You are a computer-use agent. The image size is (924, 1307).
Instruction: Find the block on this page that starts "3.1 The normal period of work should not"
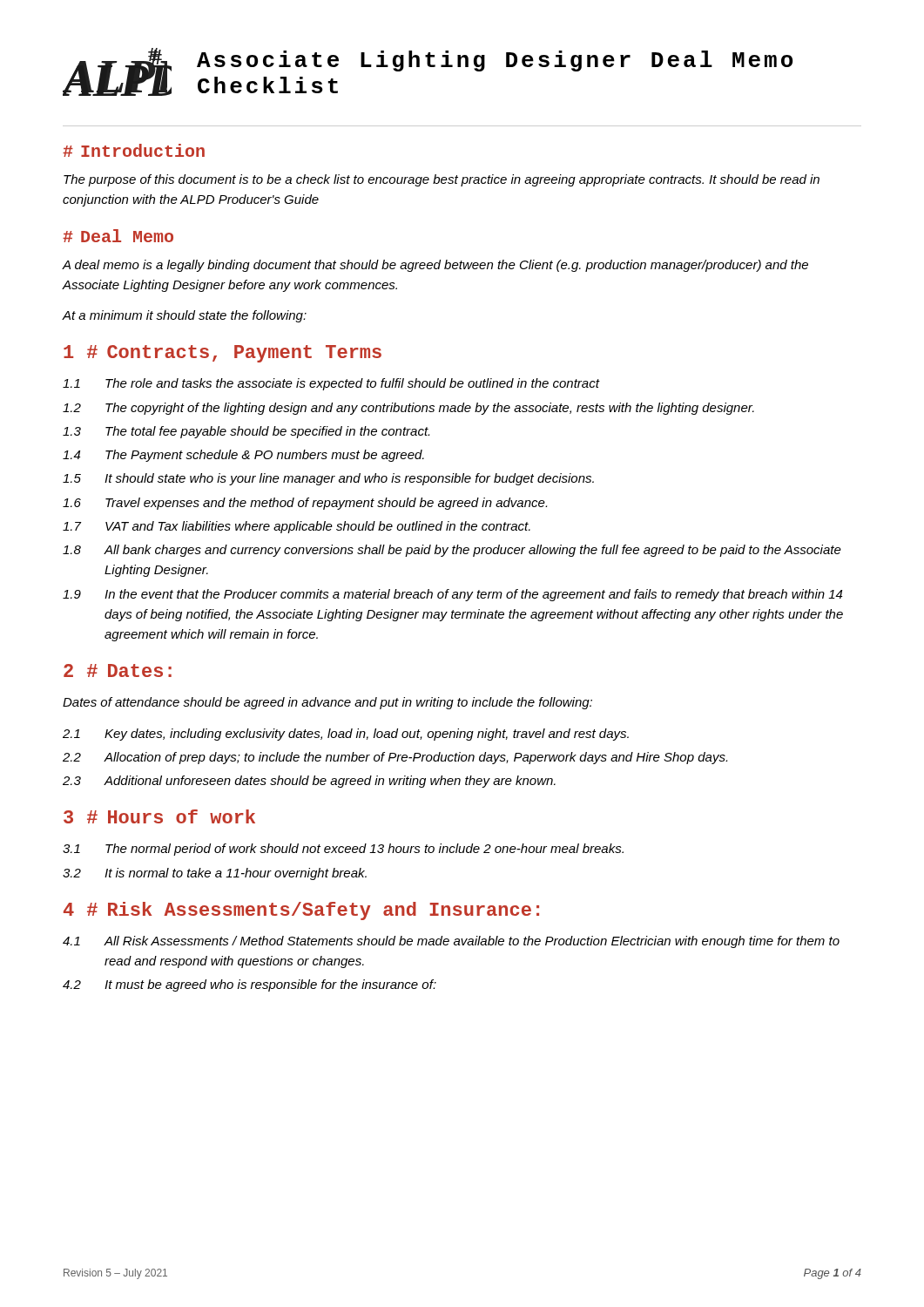pos(462,849)
